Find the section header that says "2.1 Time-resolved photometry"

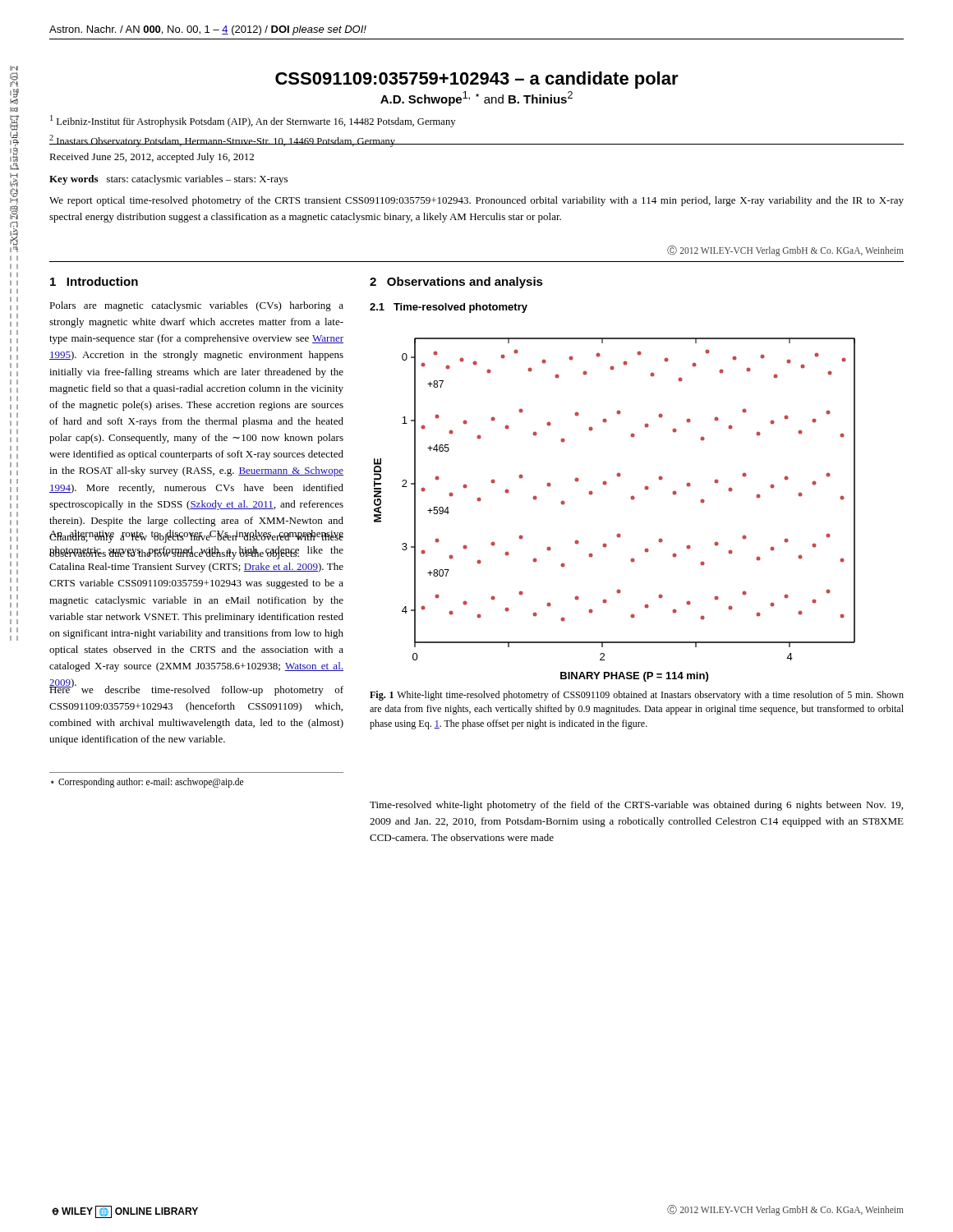click(x=449, y=307)
